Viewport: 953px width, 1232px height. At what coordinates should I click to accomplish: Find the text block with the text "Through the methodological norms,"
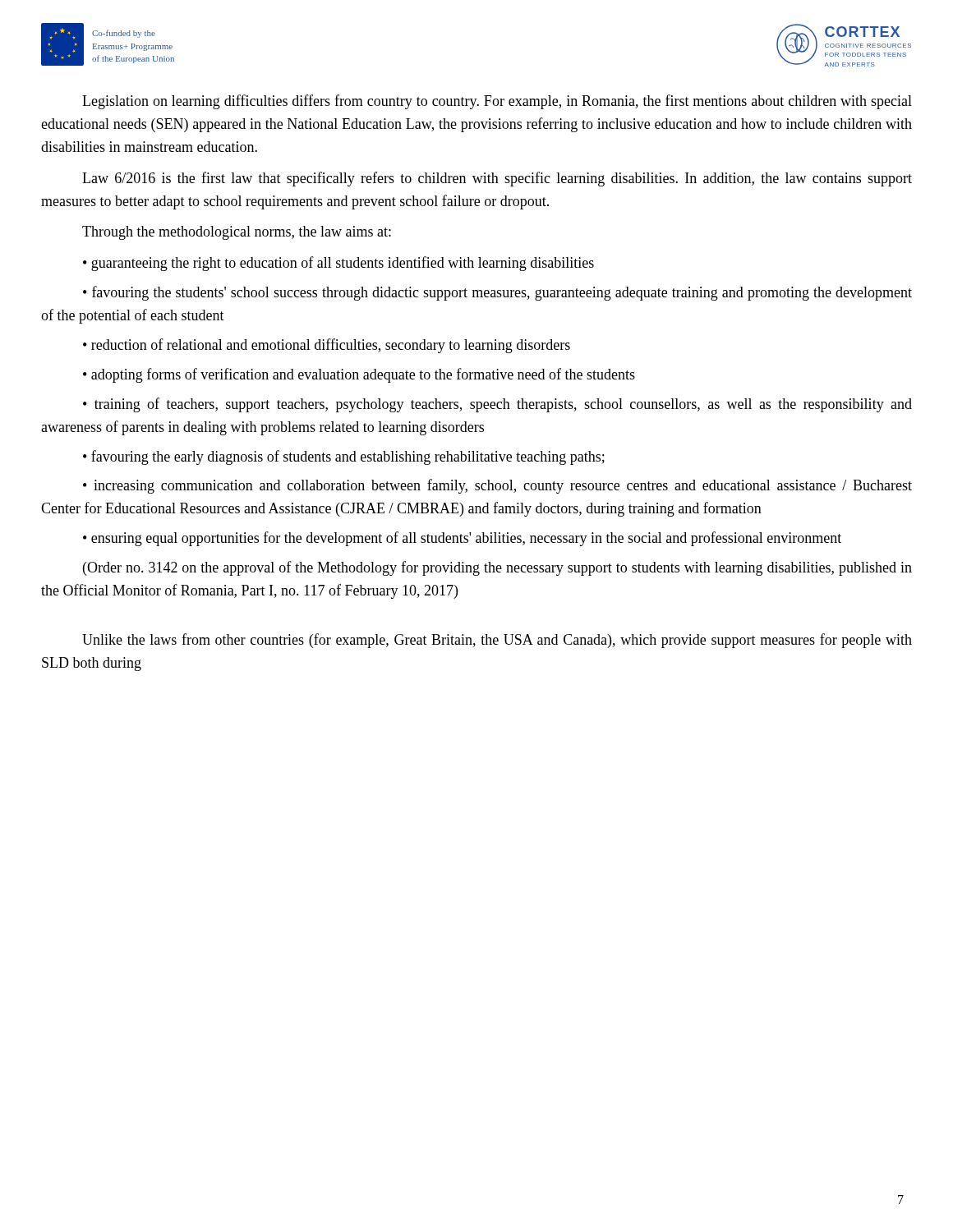(x=237, y=233)
